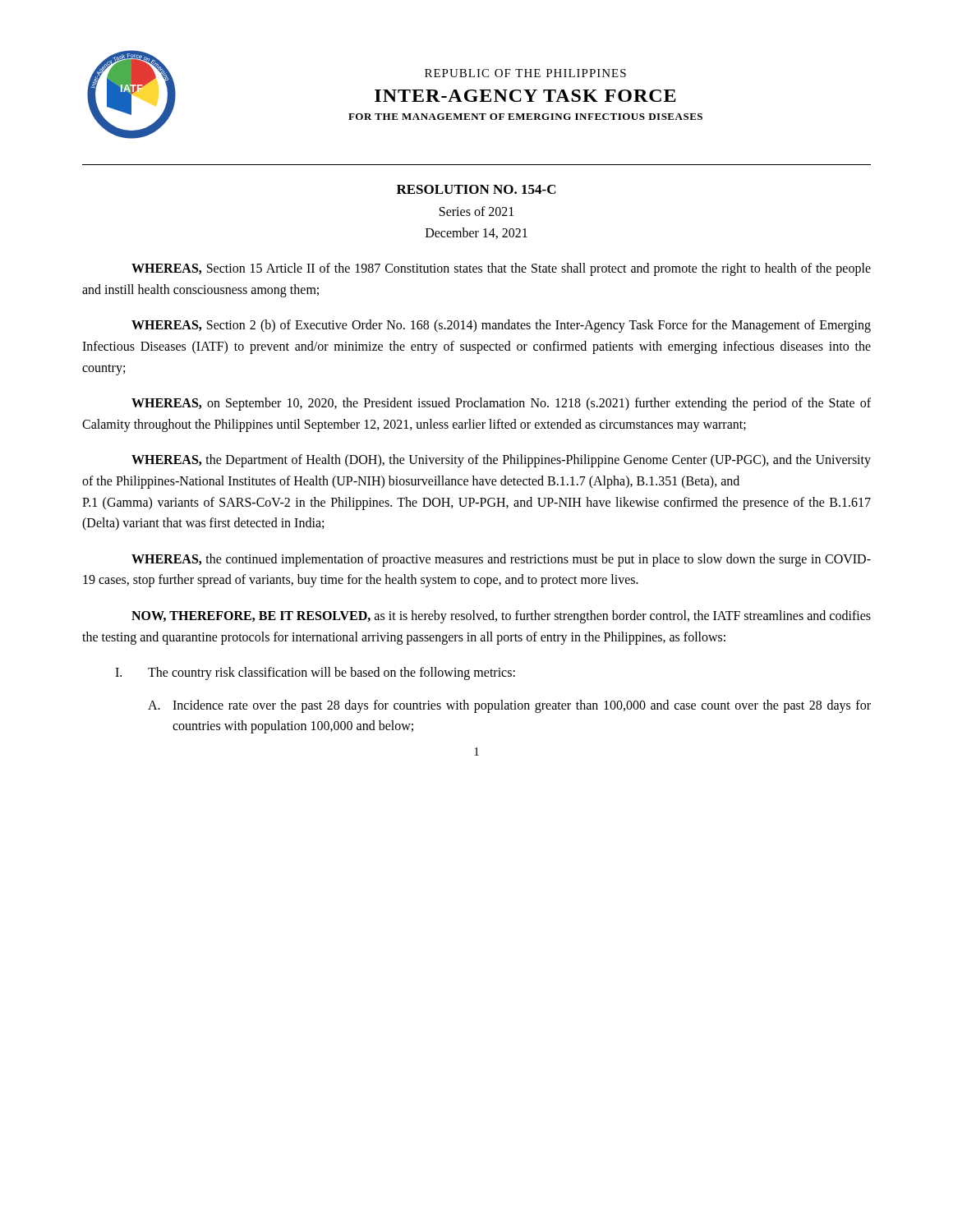
Task: Click on the block starting "I. The country risk classification will be"
Action: coord(493,673)
